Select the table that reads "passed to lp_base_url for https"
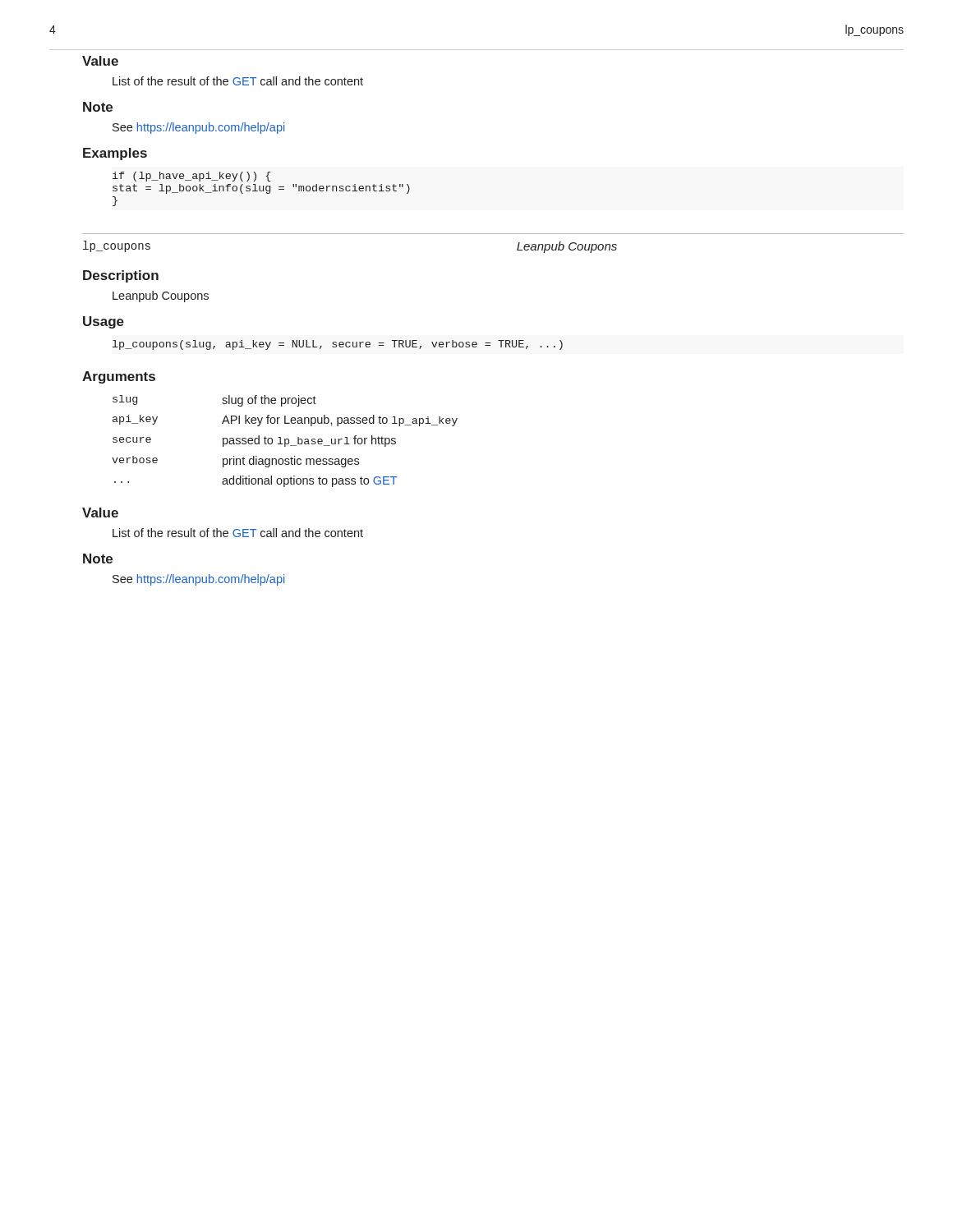The image size is (953, 1232). [493, 440]
